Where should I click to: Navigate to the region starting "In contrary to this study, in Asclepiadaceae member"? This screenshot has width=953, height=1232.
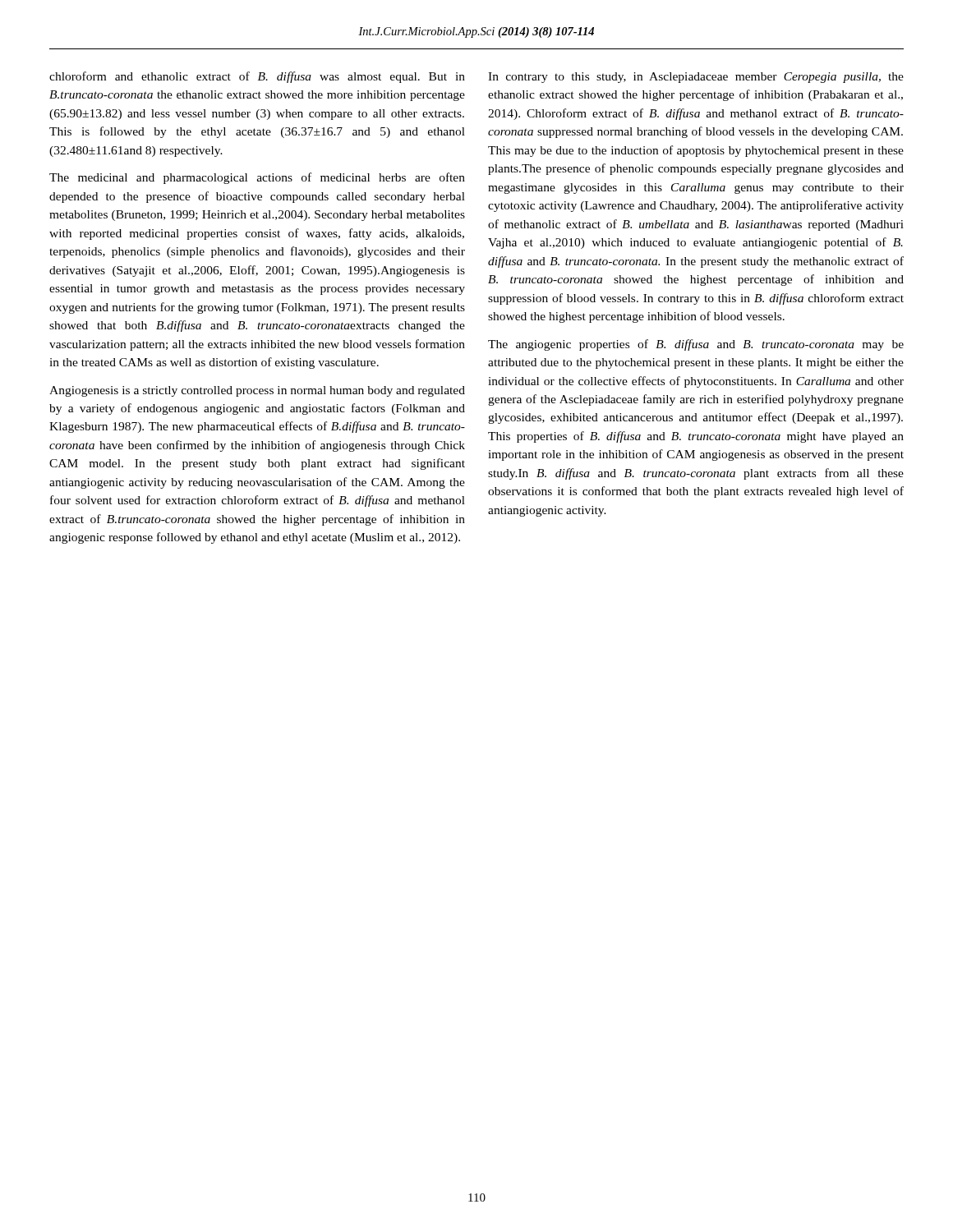coord(696,197)
